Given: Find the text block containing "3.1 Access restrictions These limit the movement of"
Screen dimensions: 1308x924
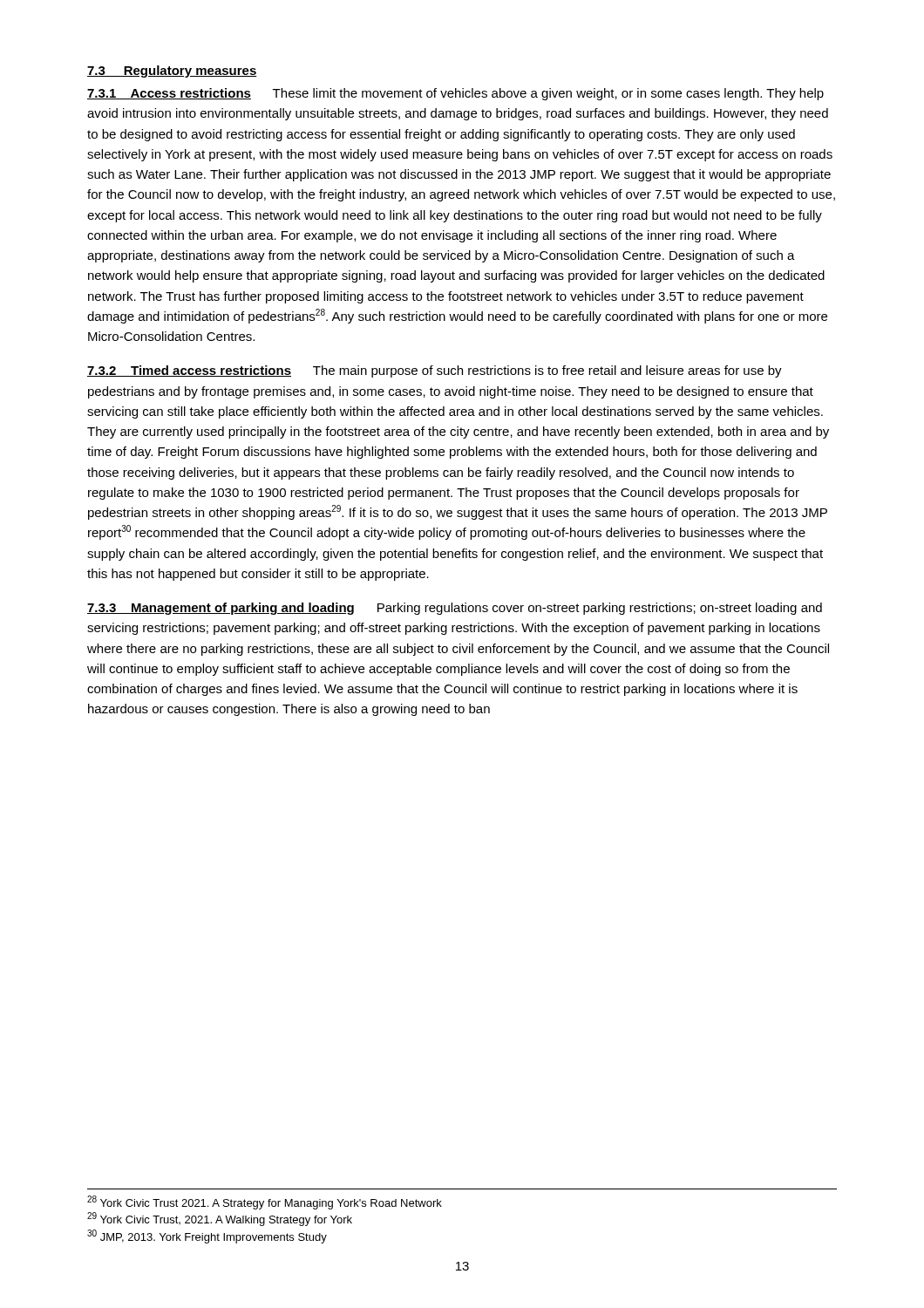Looking at the screenshot, I should click(x=462, y=215).
